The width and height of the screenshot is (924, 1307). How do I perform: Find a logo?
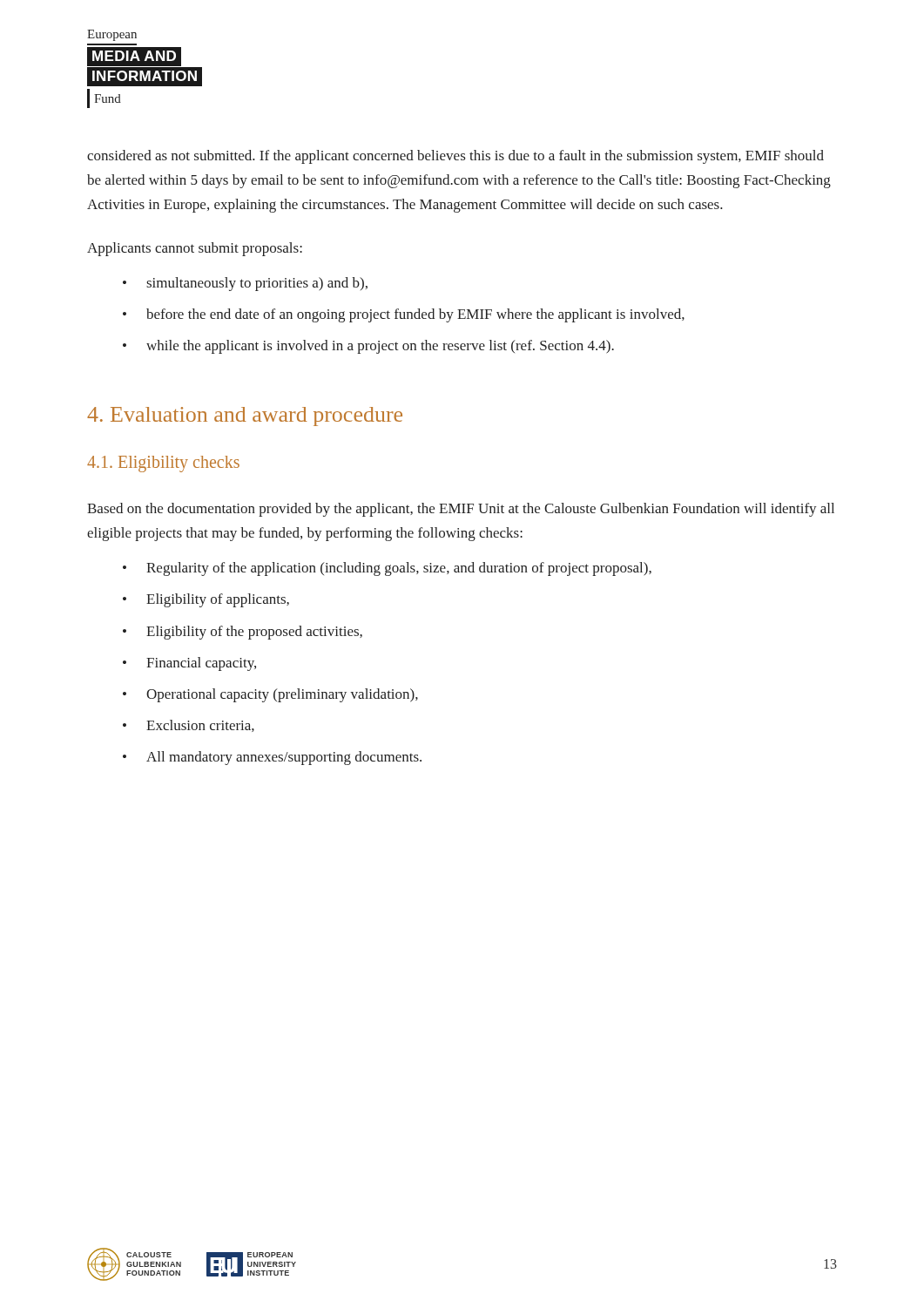click(157, 67)
